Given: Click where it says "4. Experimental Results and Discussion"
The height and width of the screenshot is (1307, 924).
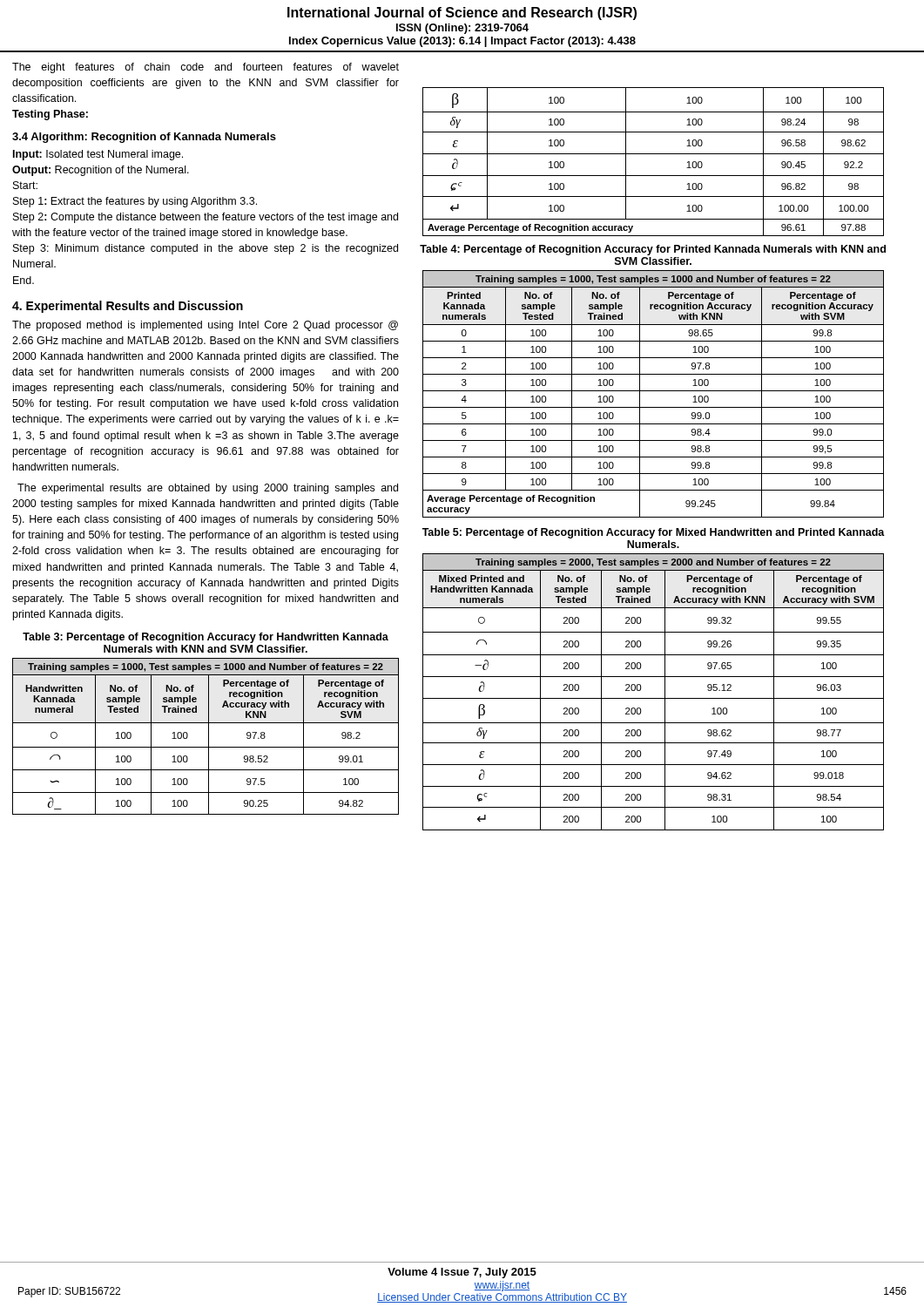Looking at the screenshot, I should (x=128, y=306).
